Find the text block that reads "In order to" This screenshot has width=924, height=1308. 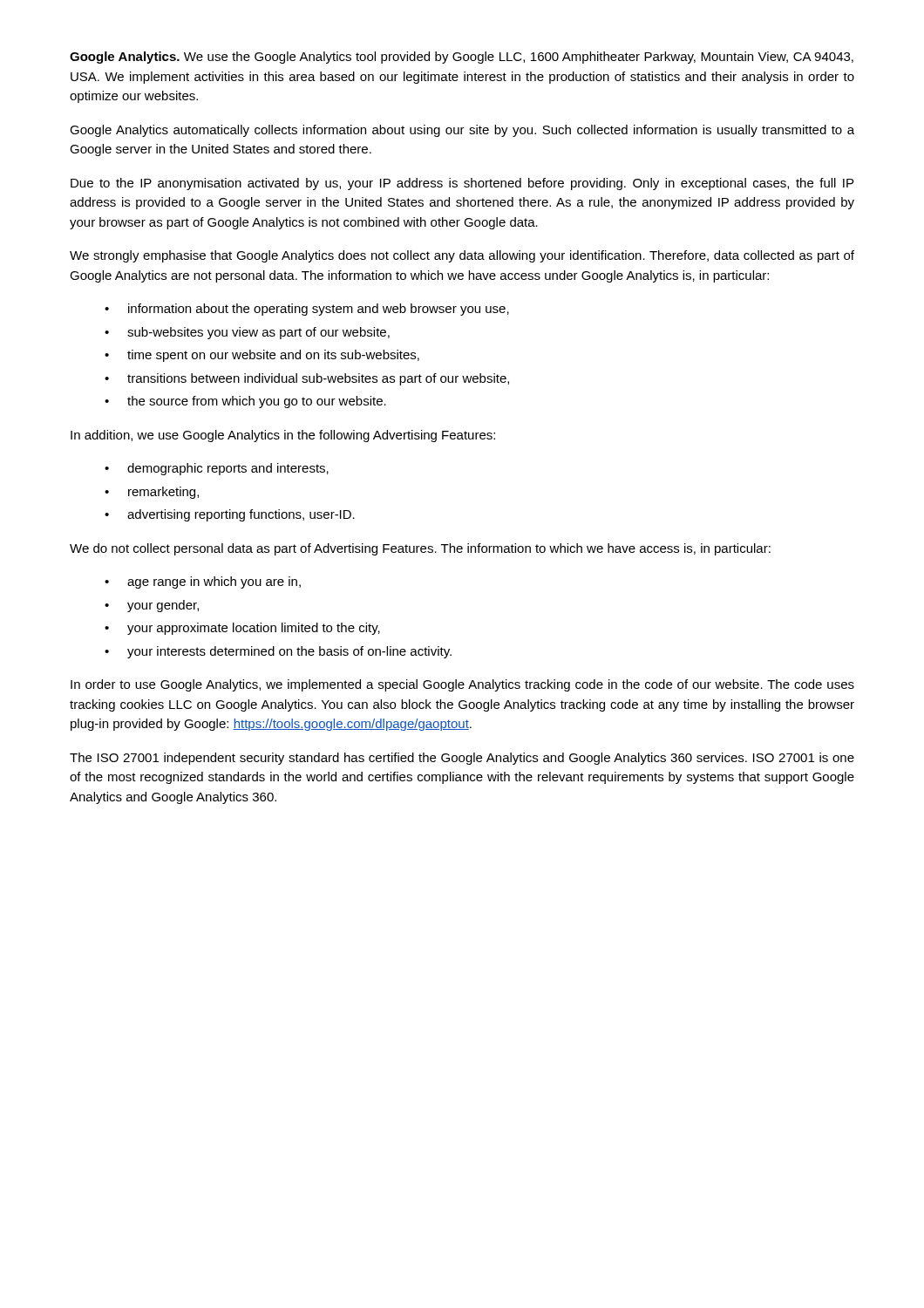462,704
